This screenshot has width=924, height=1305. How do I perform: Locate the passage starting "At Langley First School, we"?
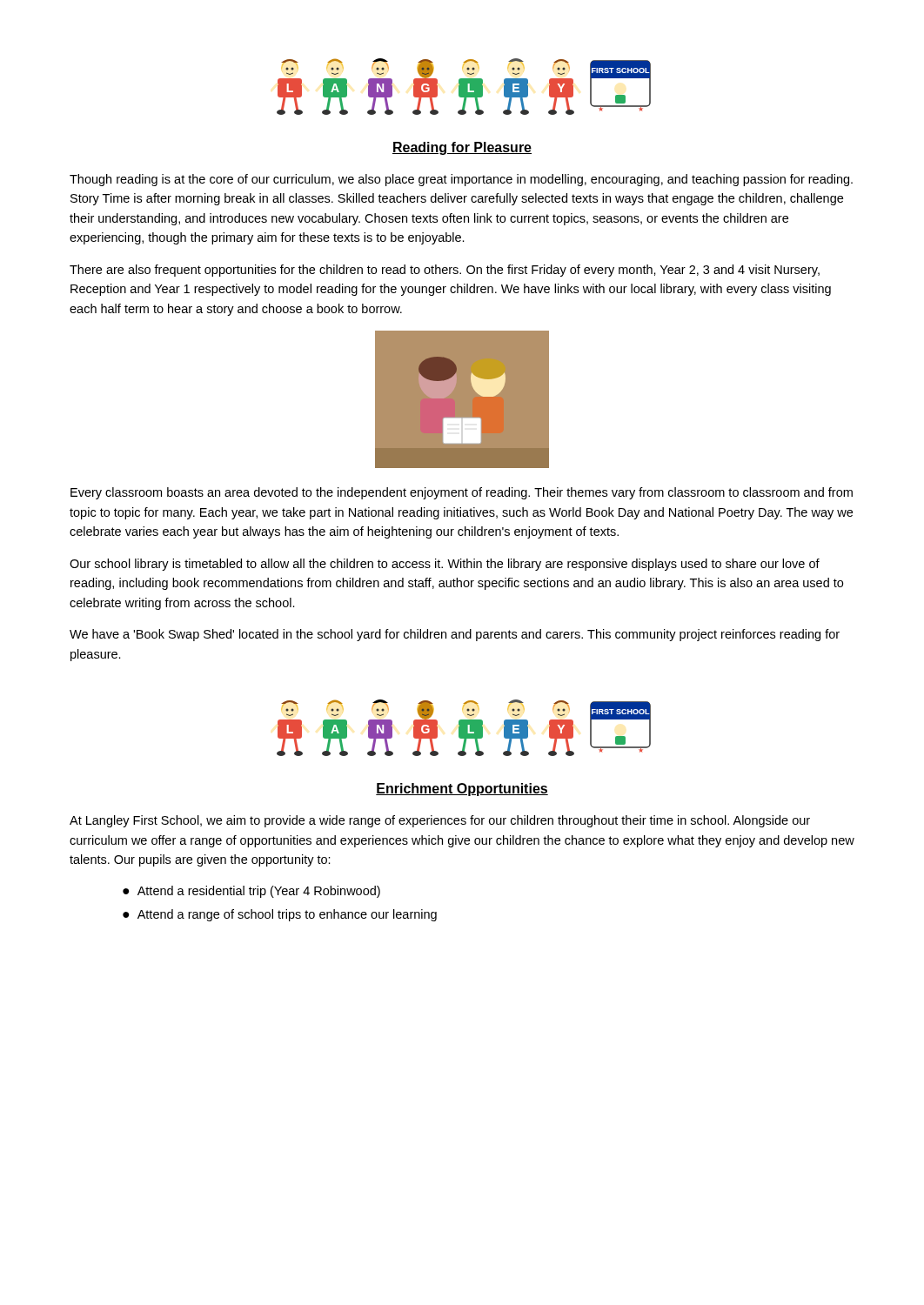[x=462, y=840]
